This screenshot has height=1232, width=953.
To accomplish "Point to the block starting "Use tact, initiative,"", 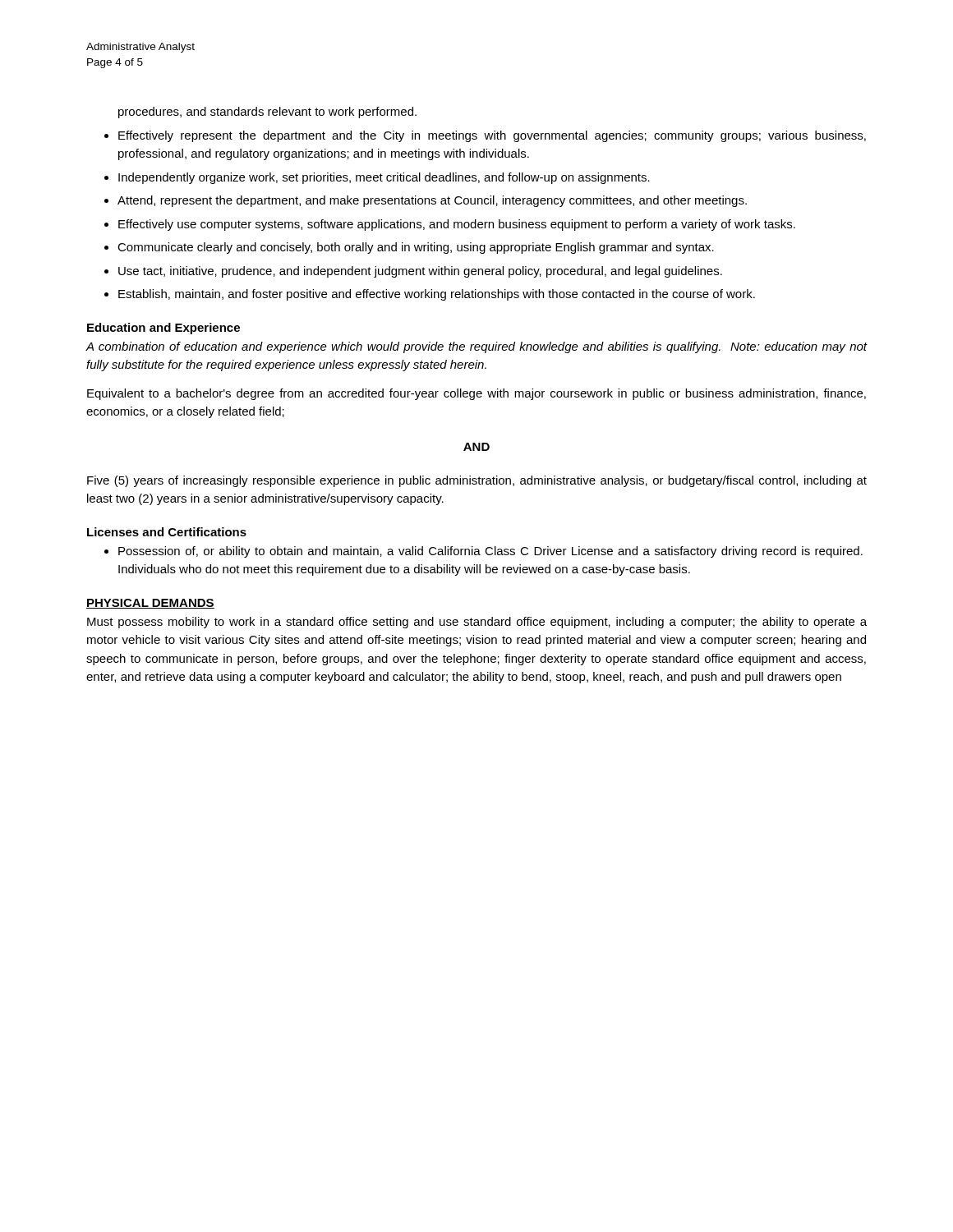I will click(x=420, y=270).
